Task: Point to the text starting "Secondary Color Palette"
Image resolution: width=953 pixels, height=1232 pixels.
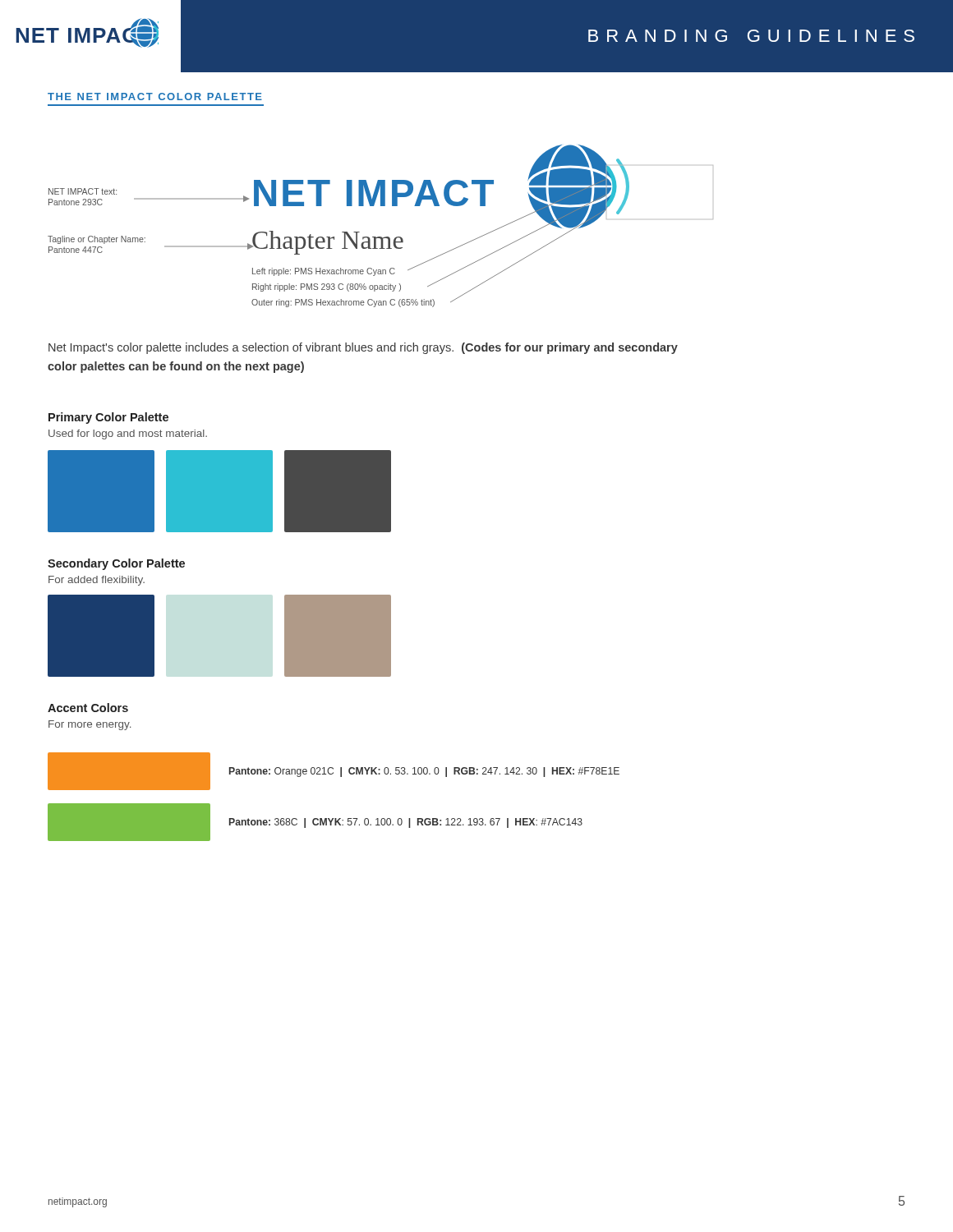Action: [117, 563]
